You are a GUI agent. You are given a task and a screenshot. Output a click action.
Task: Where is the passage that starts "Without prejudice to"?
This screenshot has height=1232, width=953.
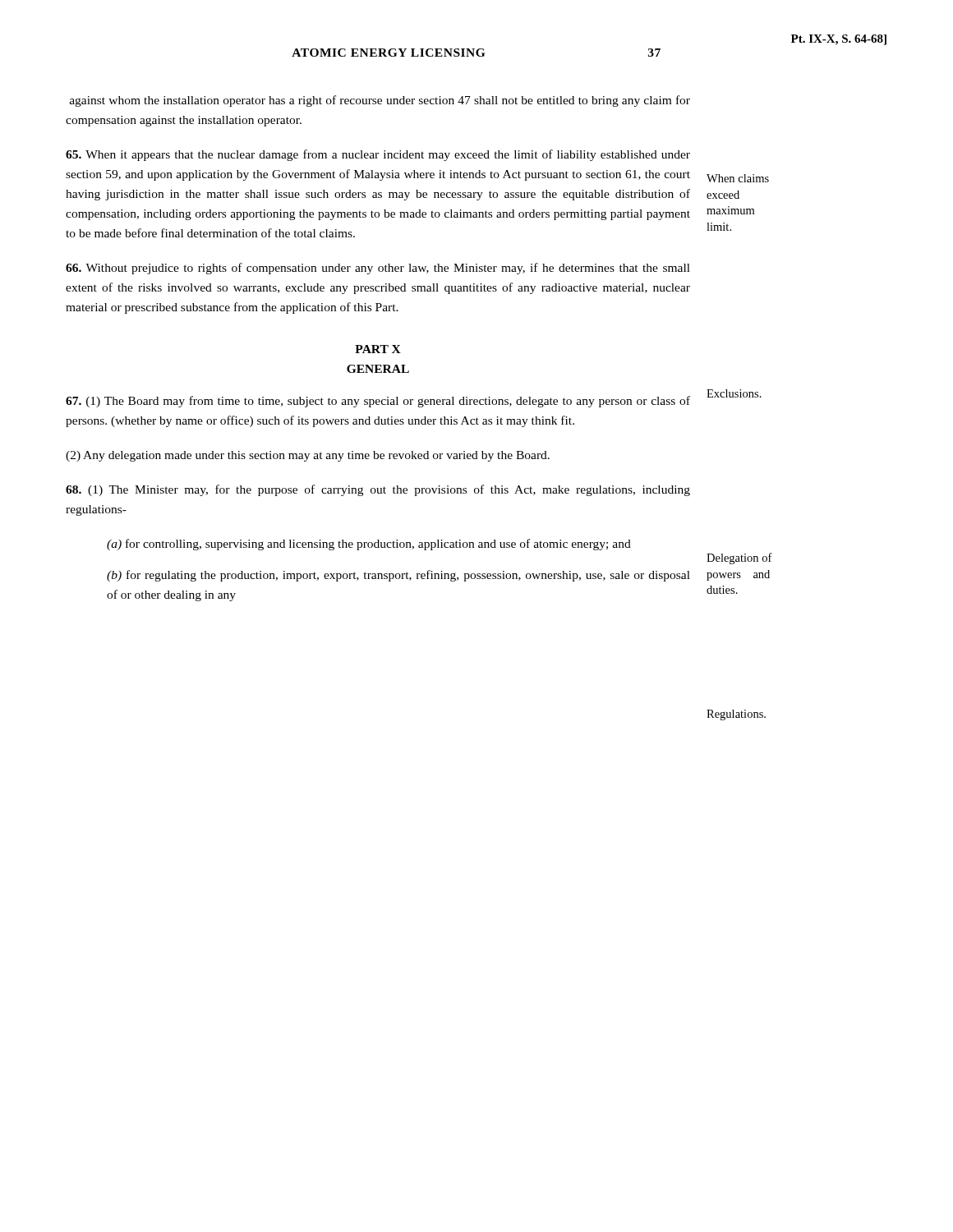click(378, 287)
